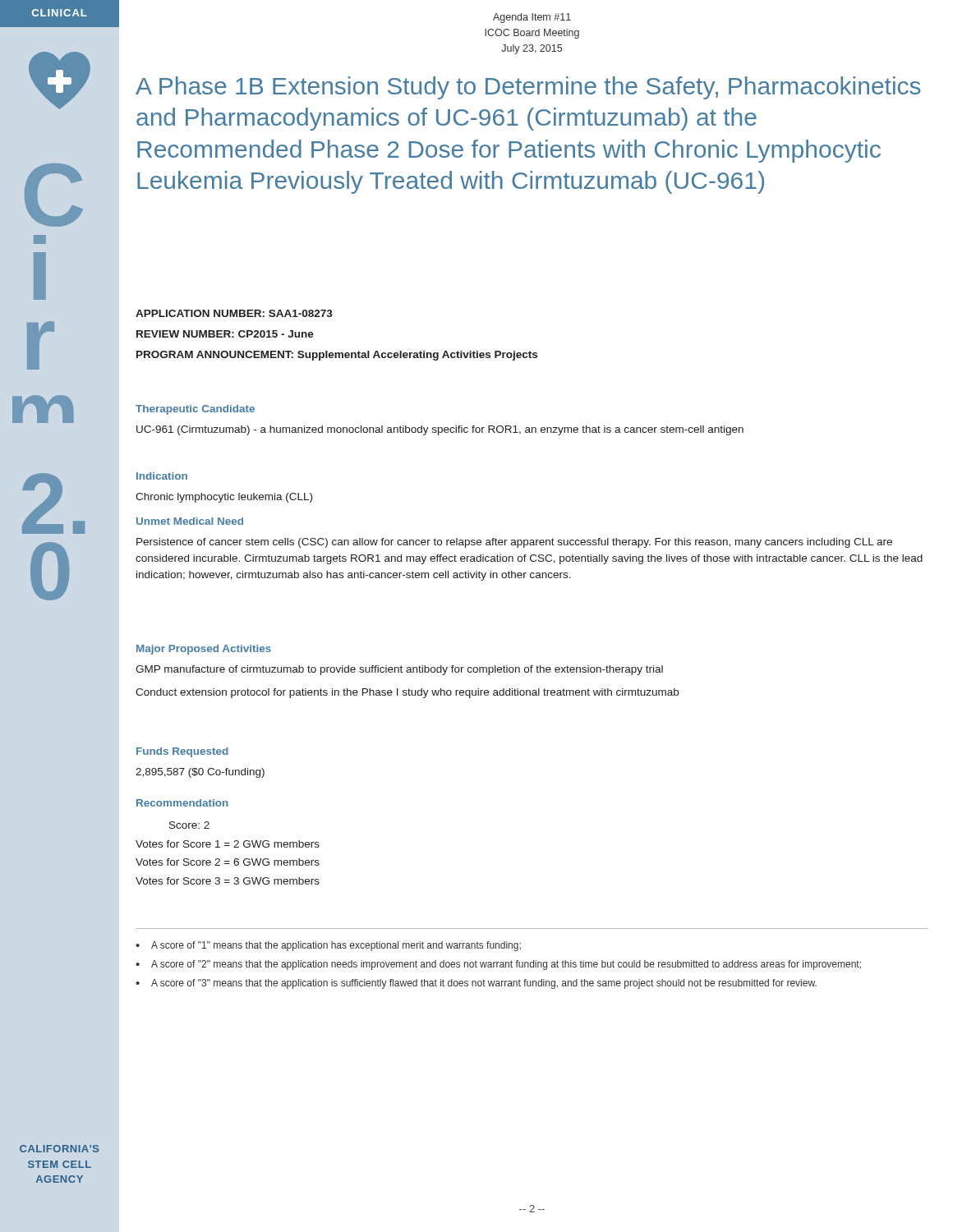The width and height of the screenshot is (953, 1232).
Task: Locate the text block that says "Persistence of cancer stem cells (CSC) can"
Action: (529, 558)
